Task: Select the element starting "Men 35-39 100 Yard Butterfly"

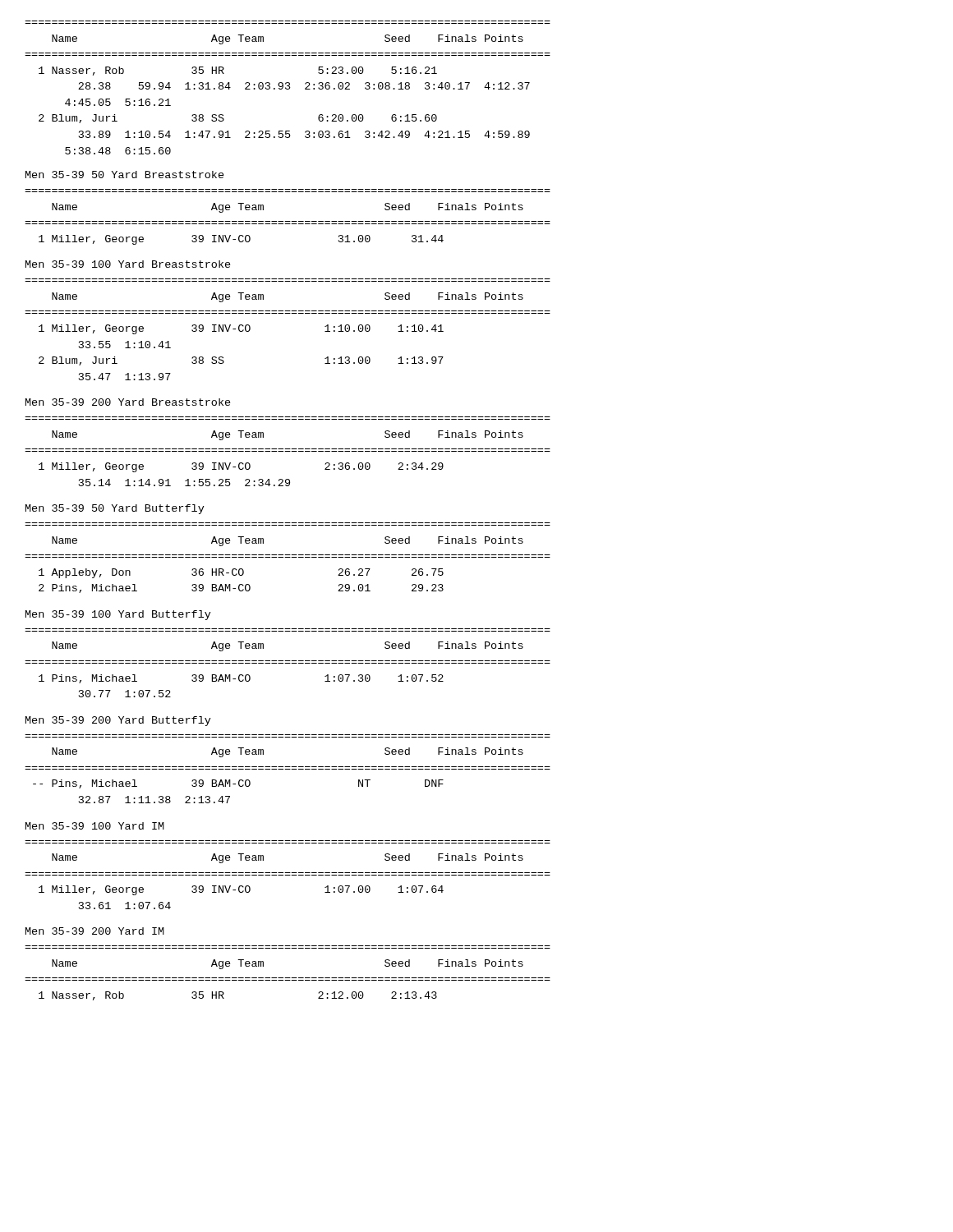Action: (118, 615)
